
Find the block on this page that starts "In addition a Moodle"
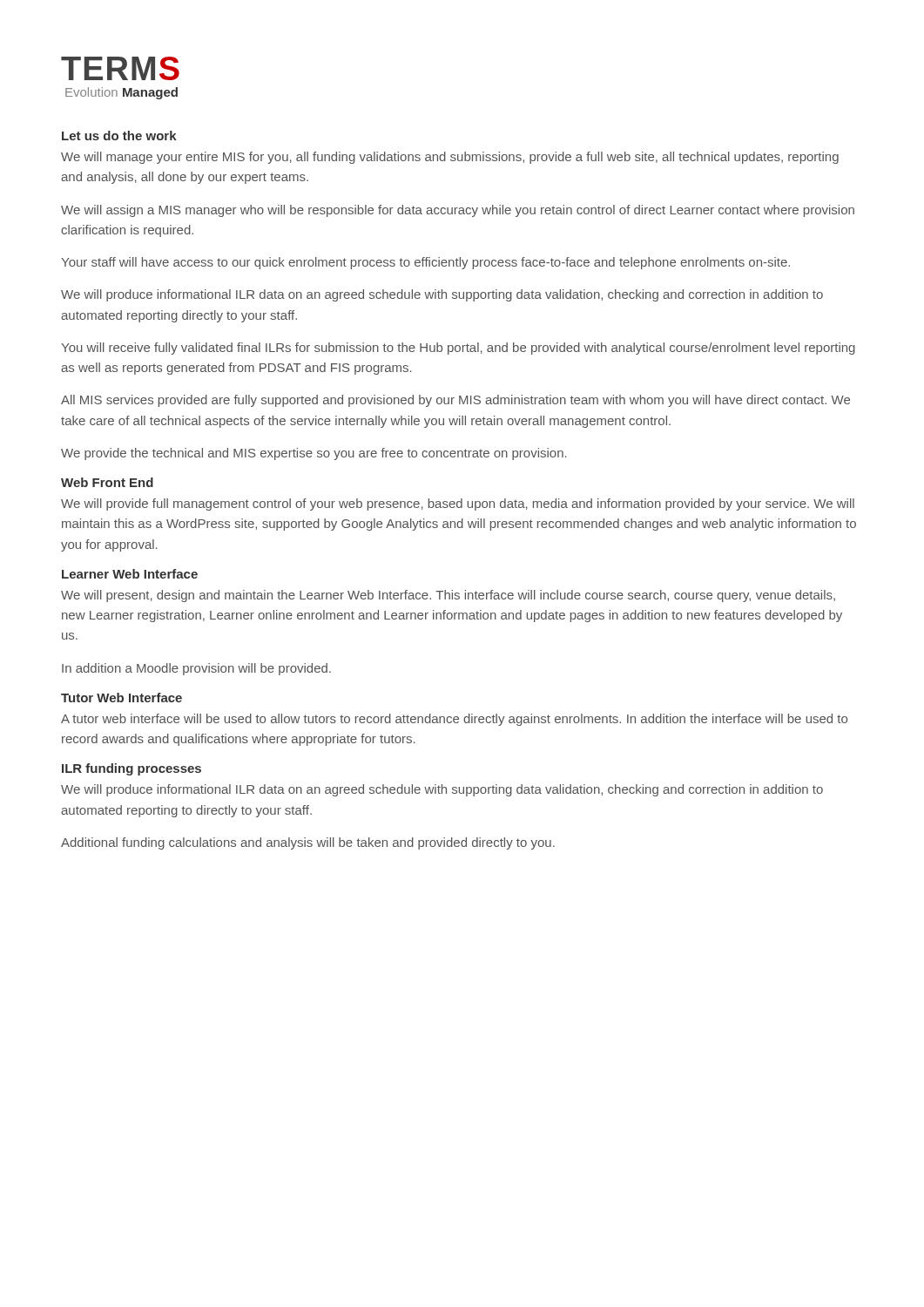pyautogui.click(x=196, y=667)
